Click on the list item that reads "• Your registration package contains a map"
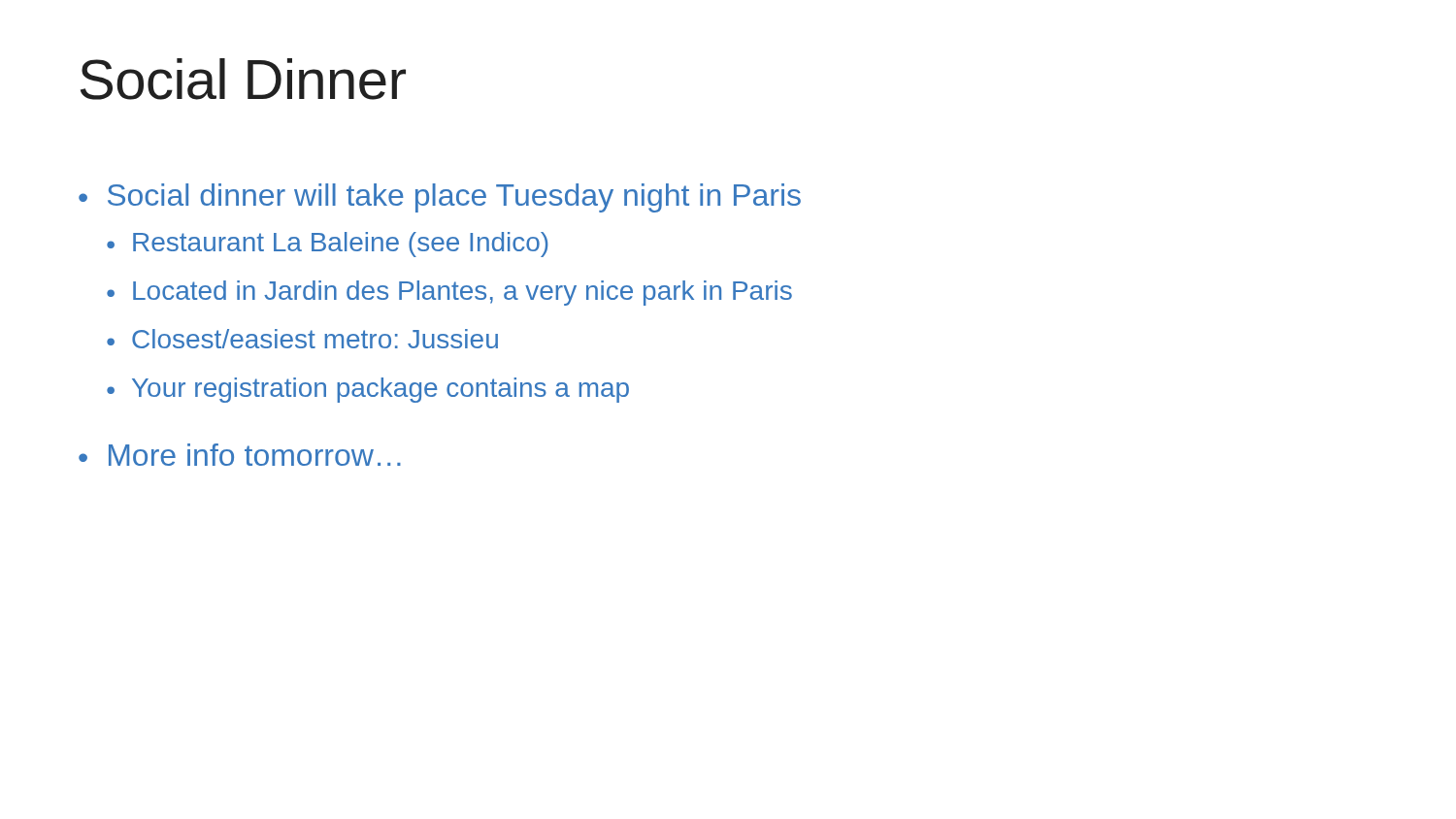This screenshot has height=819, width=1456. pos(368,389)
